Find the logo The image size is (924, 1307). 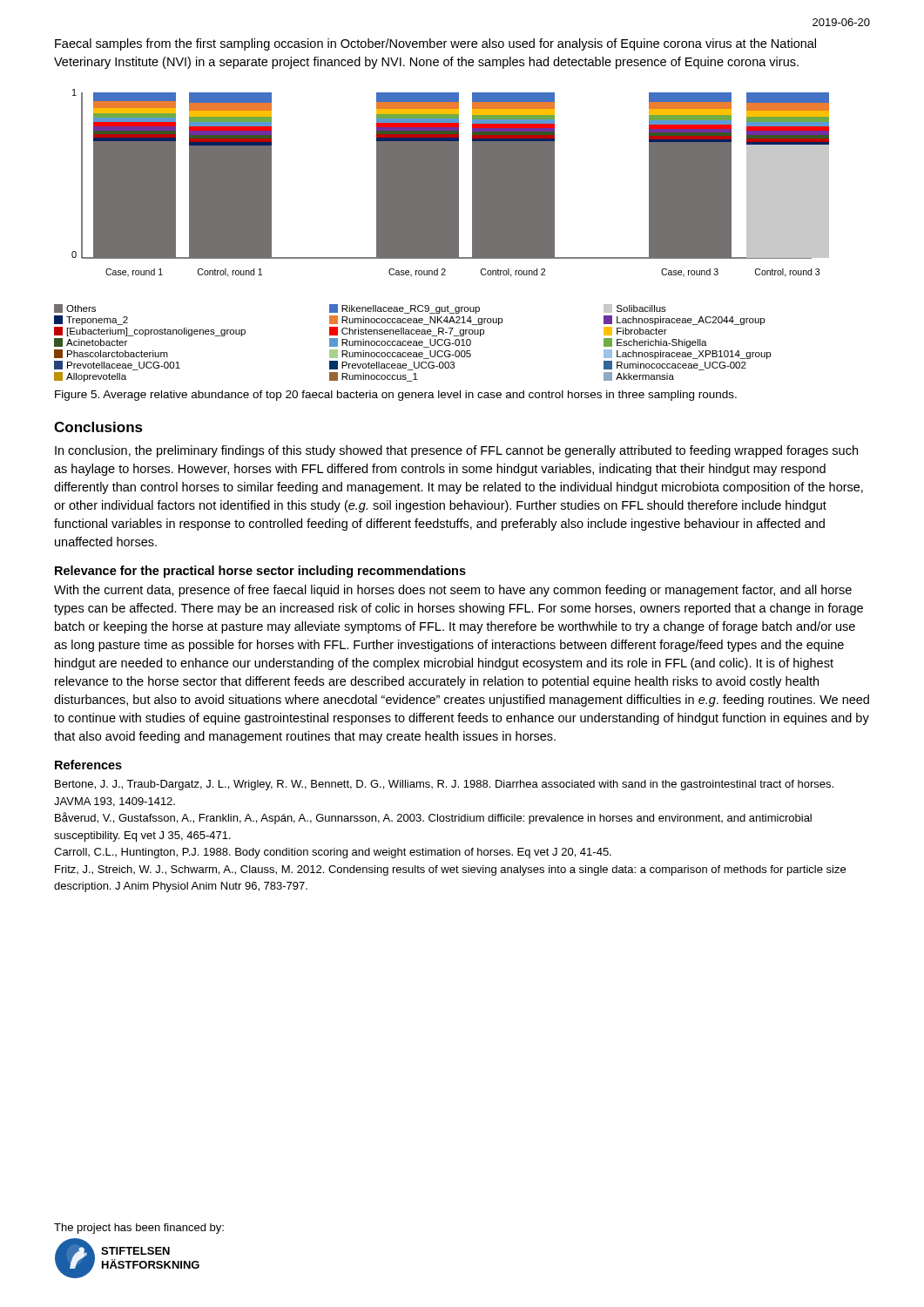point(139,1258)
